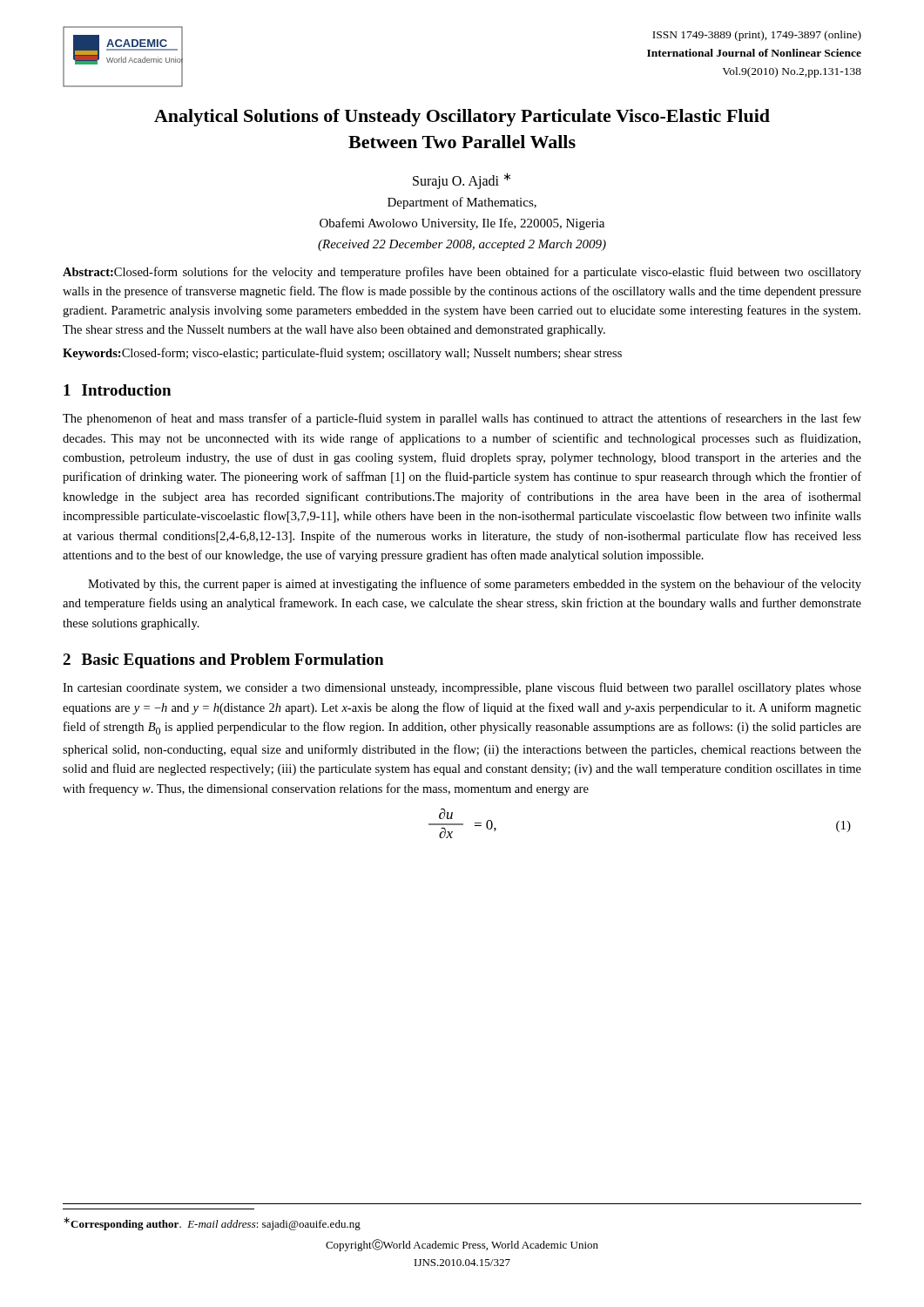Locate the title with the text "Analytical Solutions of Unsteady Oscillatory"
Screen dimensions: 1307x924
coord(462,129)
